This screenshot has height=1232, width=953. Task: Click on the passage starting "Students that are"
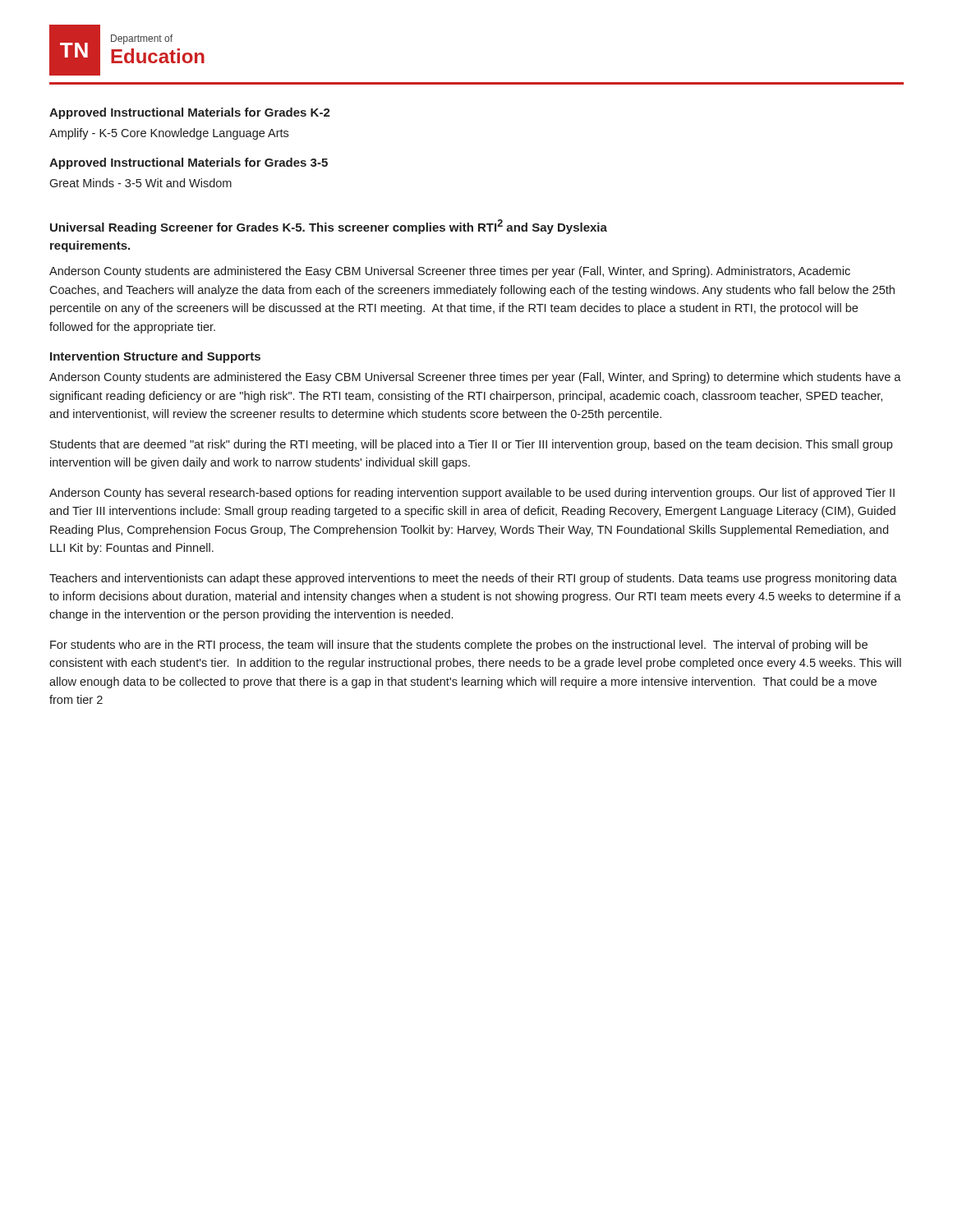[471, 453]
